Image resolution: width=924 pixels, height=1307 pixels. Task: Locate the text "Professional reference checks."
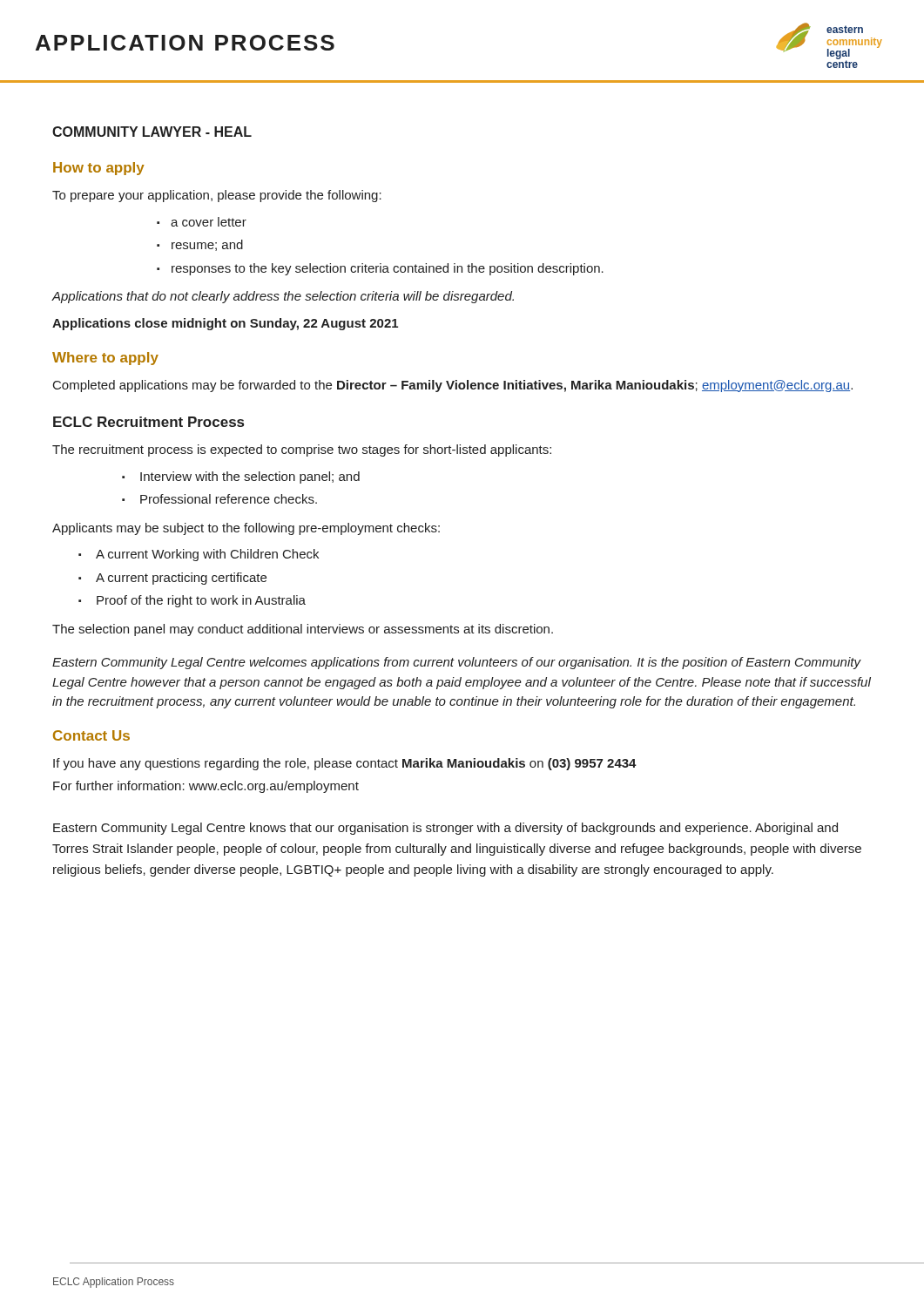click(229, 499)
